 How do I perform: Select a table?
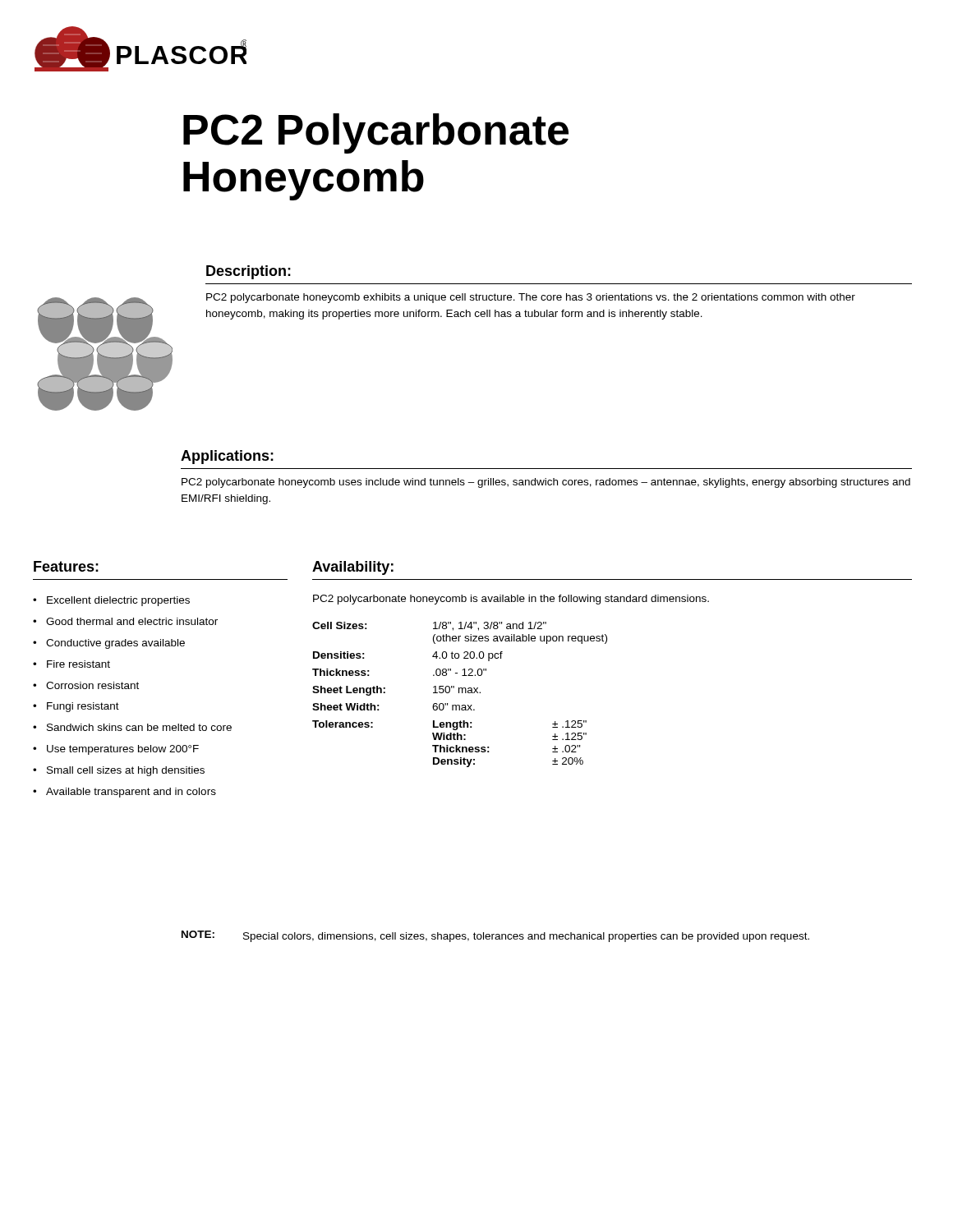click(612, 693)
